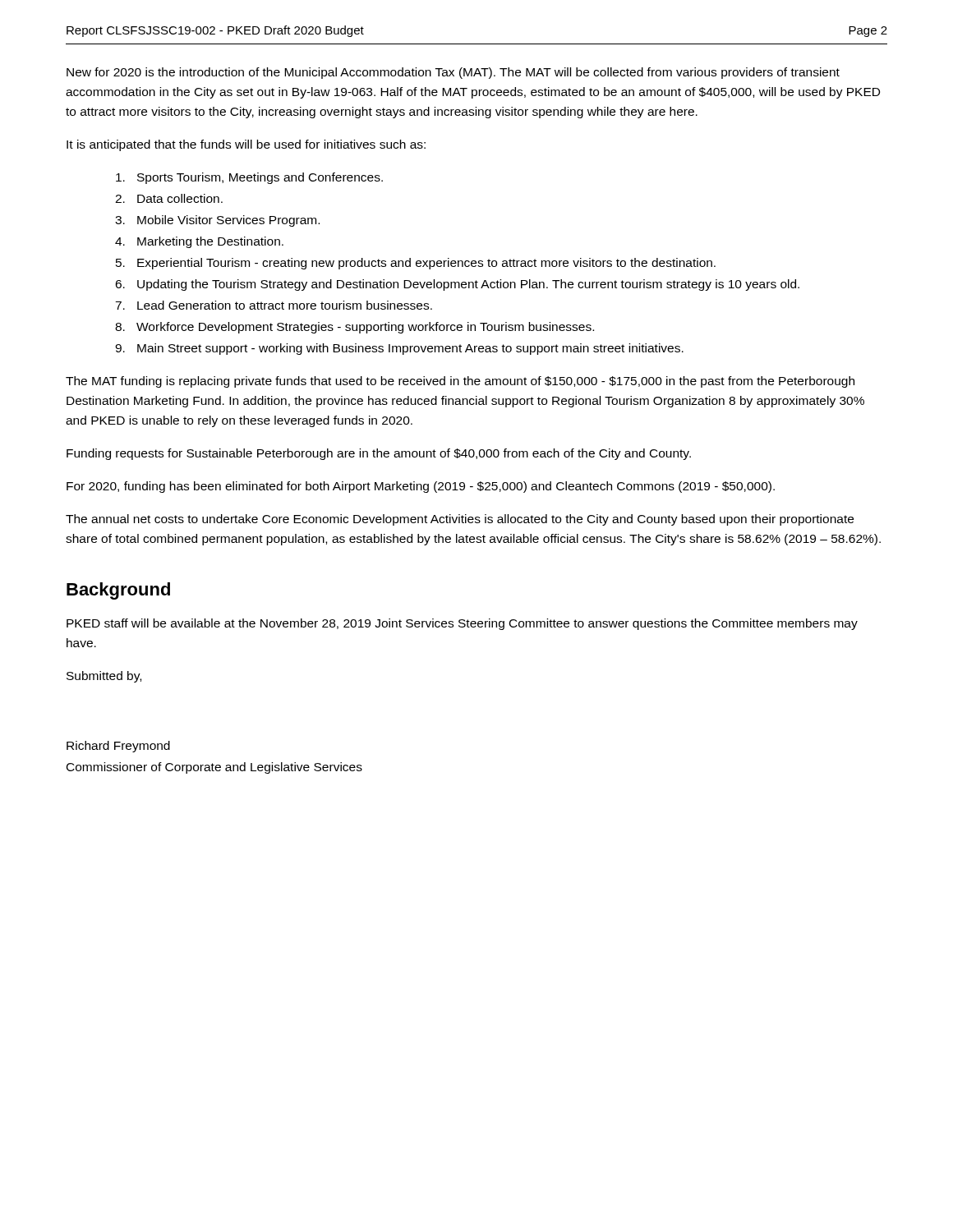
Task: Click where it says "4. Marketing the Destination."
Action: tap(199, 242)
